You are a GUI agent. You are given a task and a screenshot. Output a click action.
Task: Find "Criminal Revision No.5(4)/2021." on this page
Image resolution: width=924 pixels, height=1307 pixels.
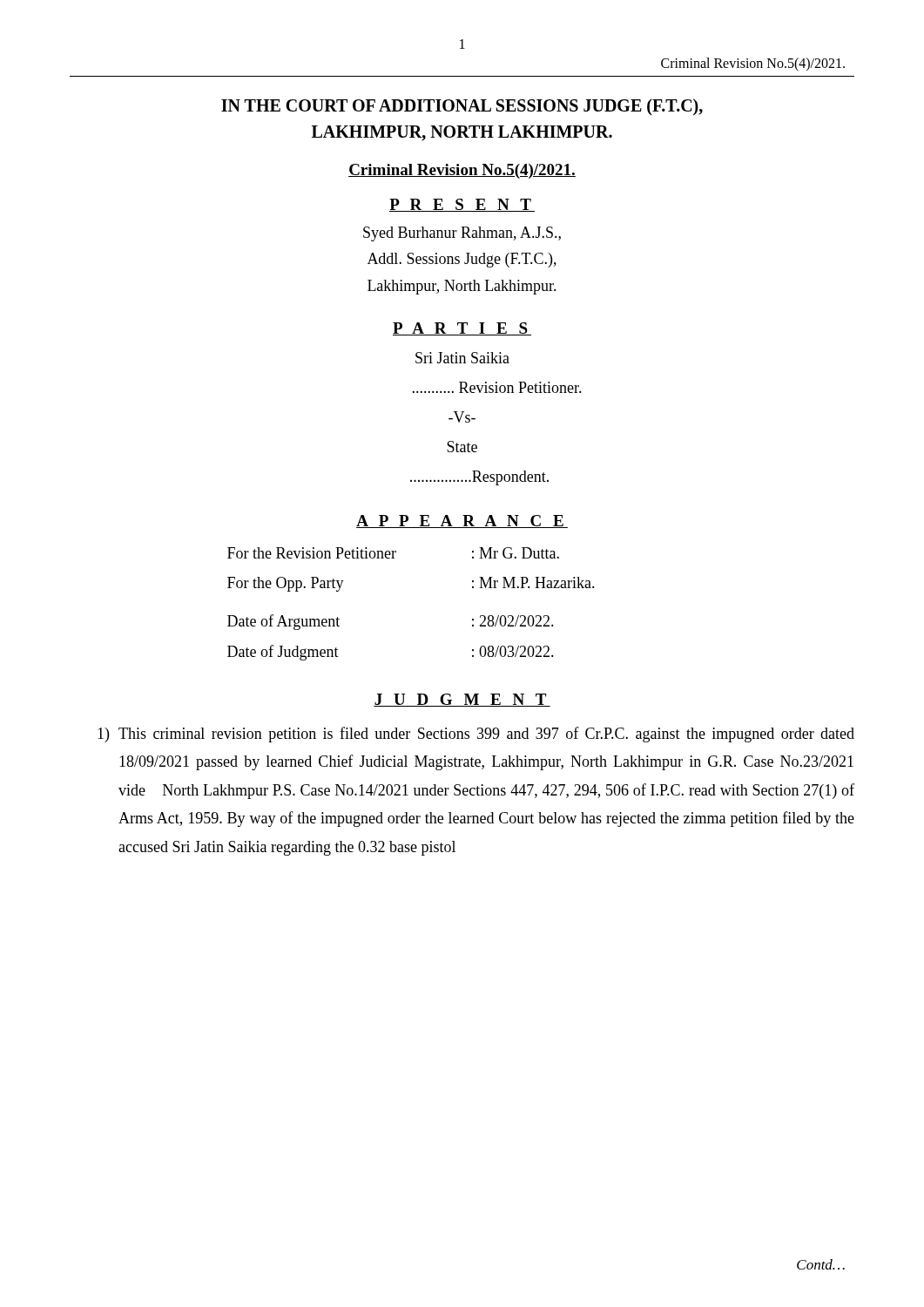click(x=462, y=169)
